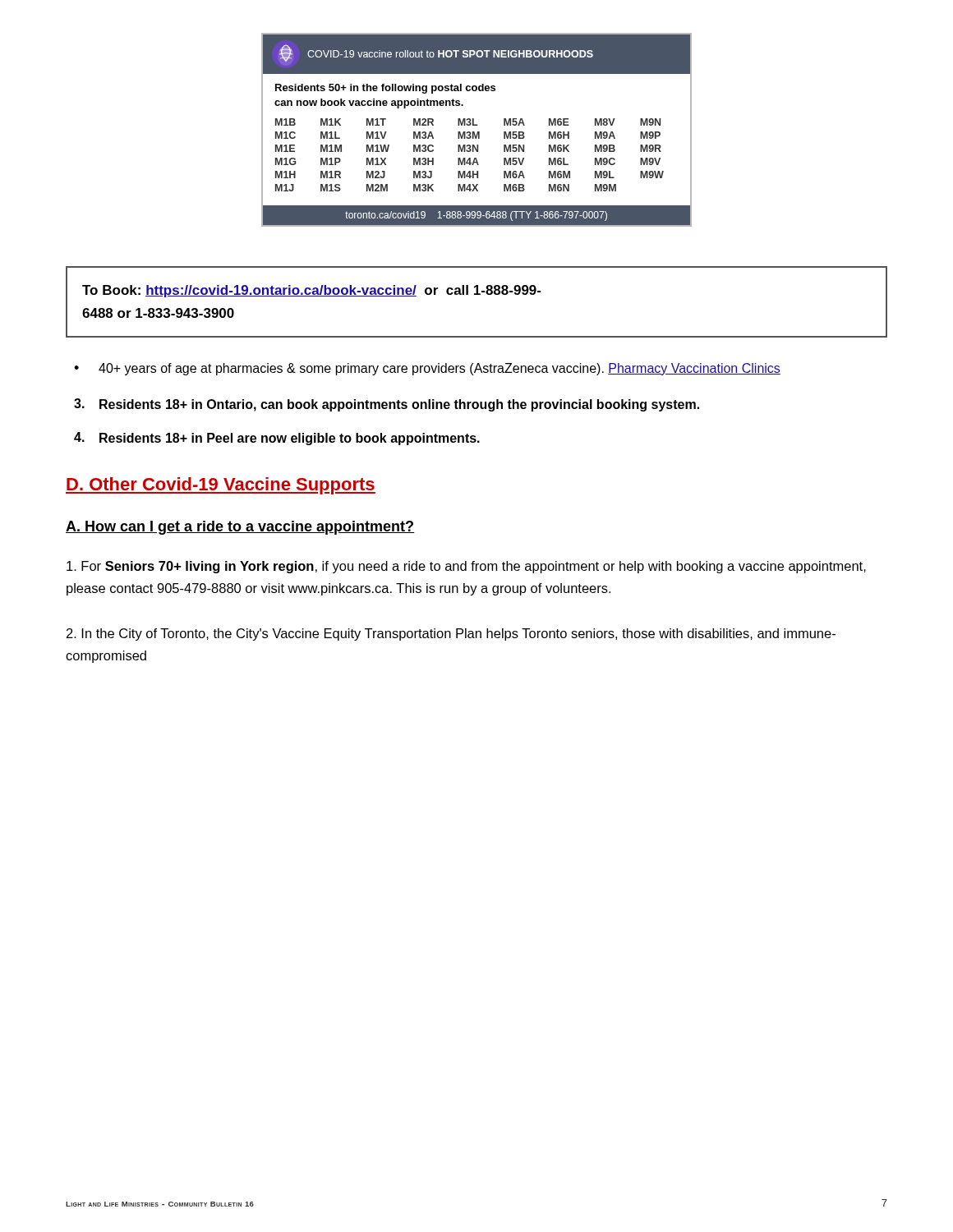Select the text block starting "For Seniors 70+ living in York region,"
This screenshot has height=1232, width=953.
[466, 577]
